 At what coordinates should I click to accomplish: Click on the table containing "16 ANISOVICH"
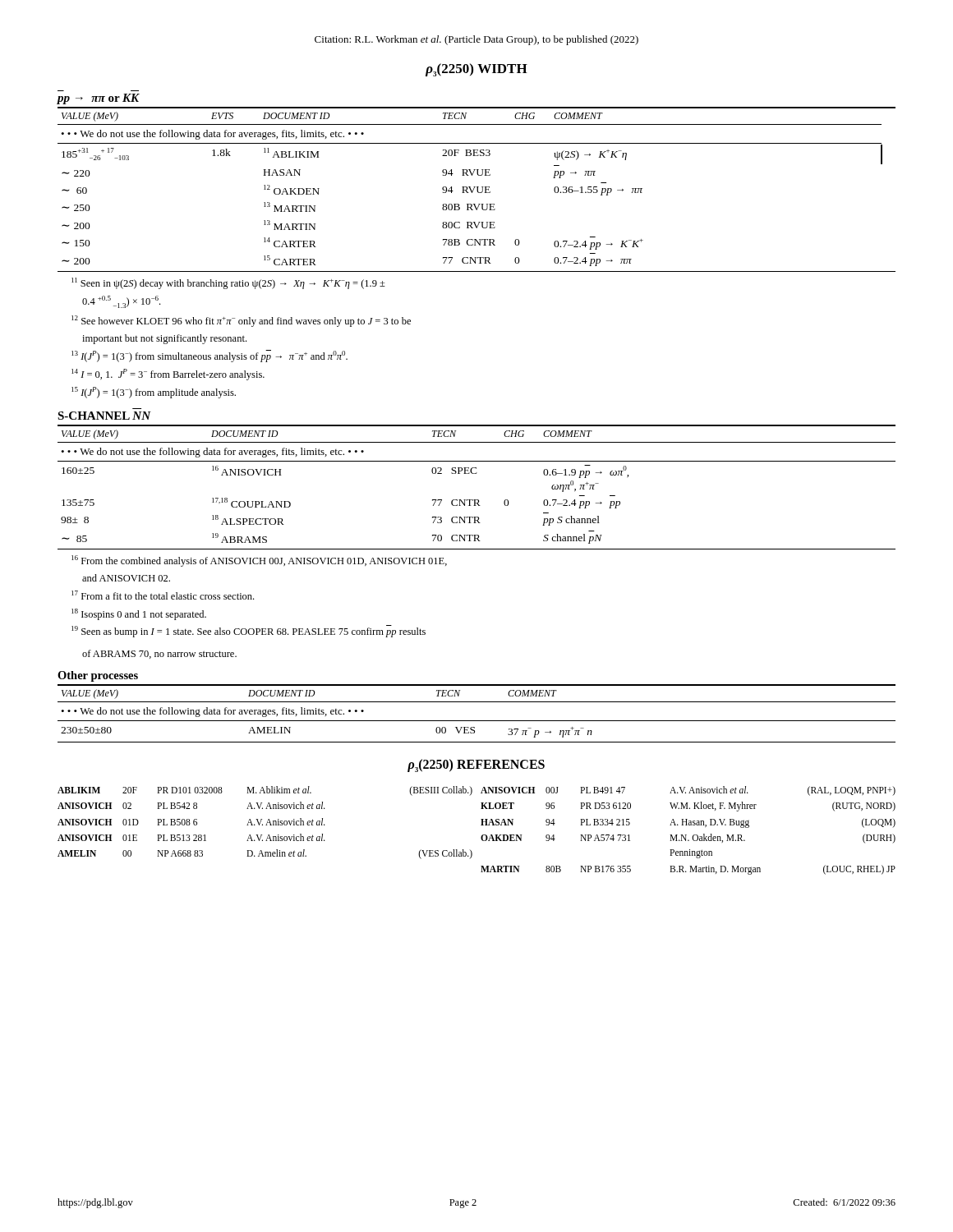coord(476,487)
